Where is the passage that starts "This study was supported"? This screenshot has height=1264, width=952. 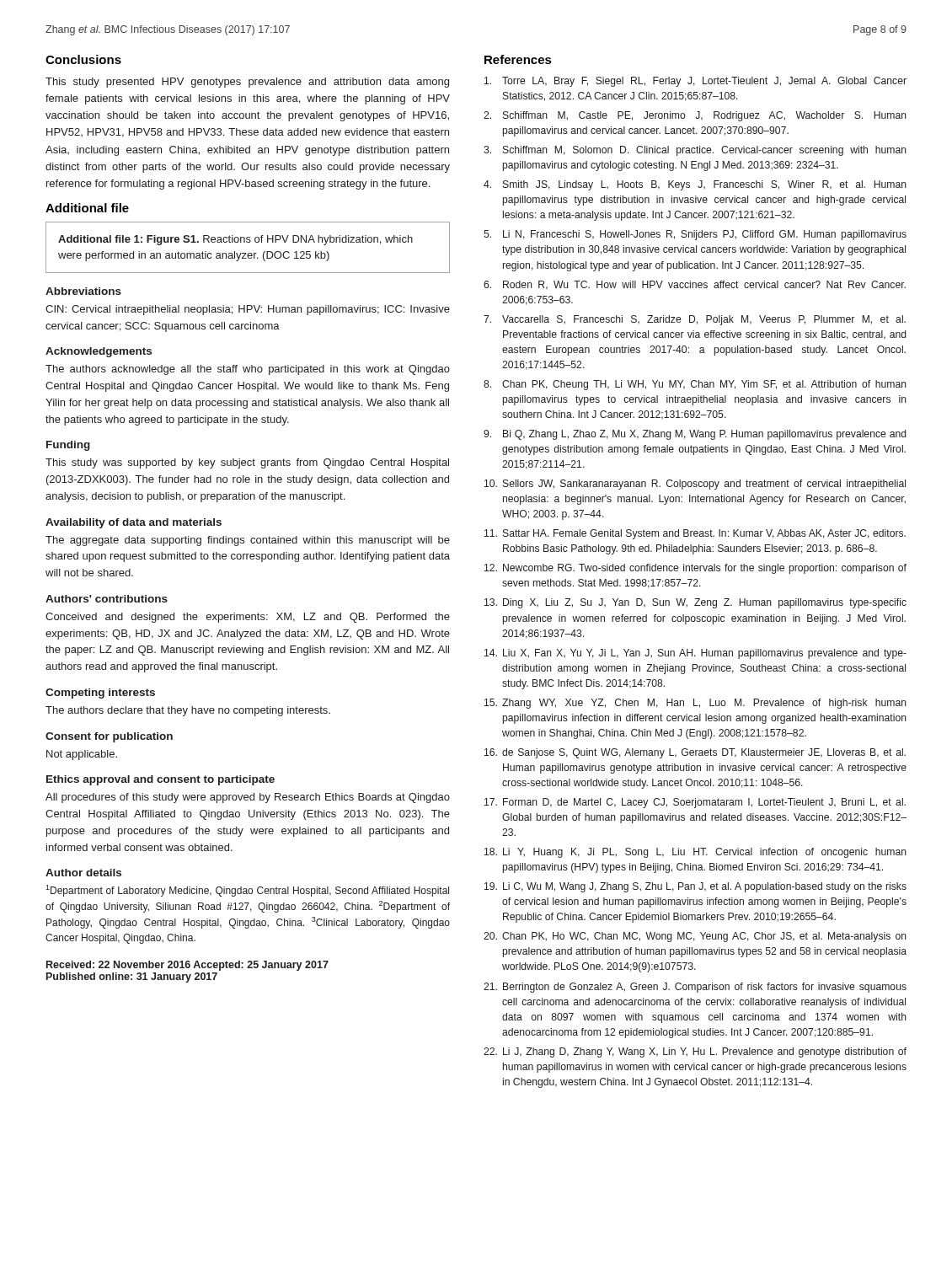pos(248,479)
